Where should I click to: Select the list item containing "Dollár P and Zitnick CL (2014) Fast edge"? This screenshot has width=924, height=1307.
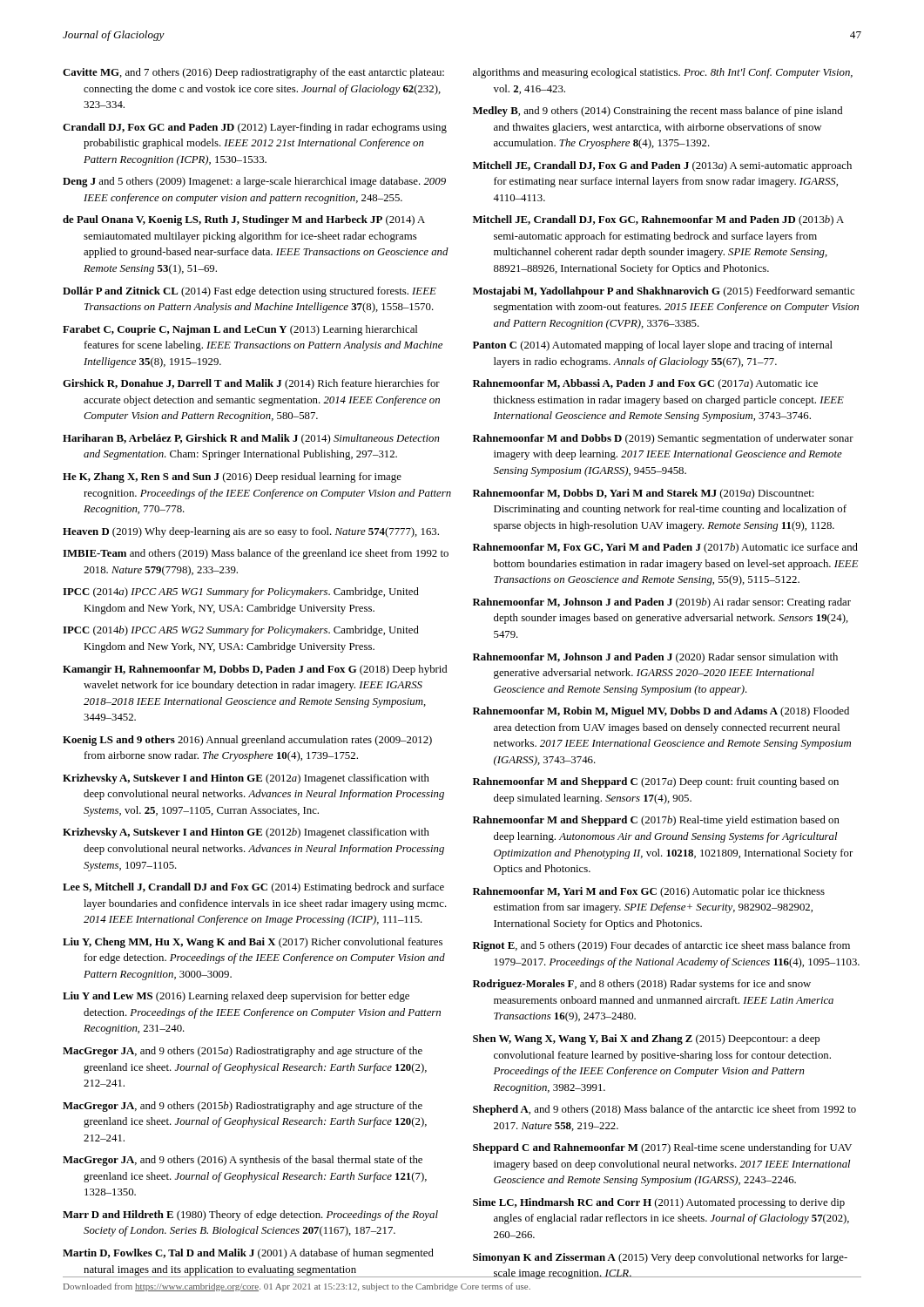click(257, 299)
